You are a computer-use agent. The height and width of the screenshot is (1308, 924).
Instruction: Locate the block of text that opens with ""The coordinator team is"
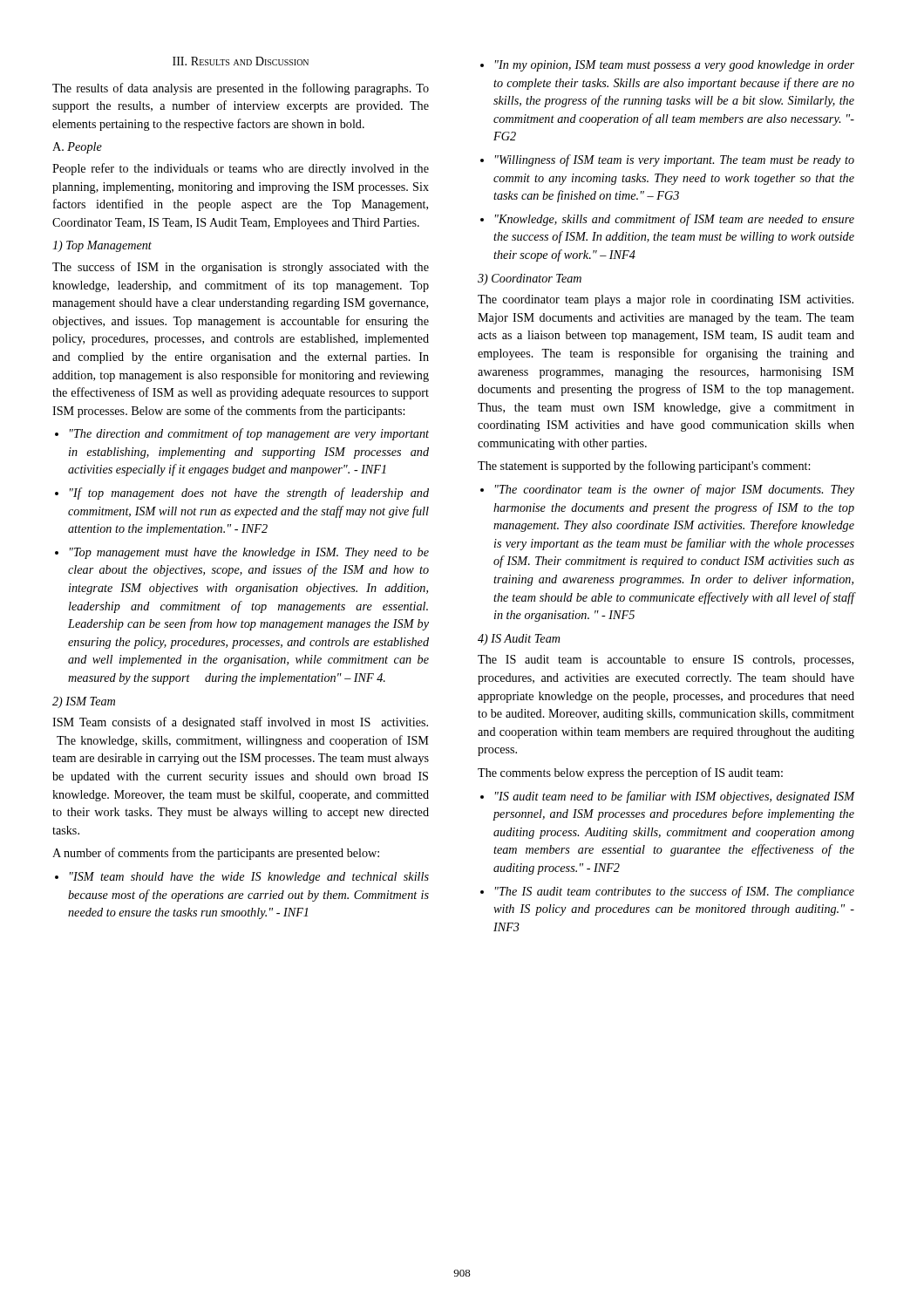[x=666, y=552]
